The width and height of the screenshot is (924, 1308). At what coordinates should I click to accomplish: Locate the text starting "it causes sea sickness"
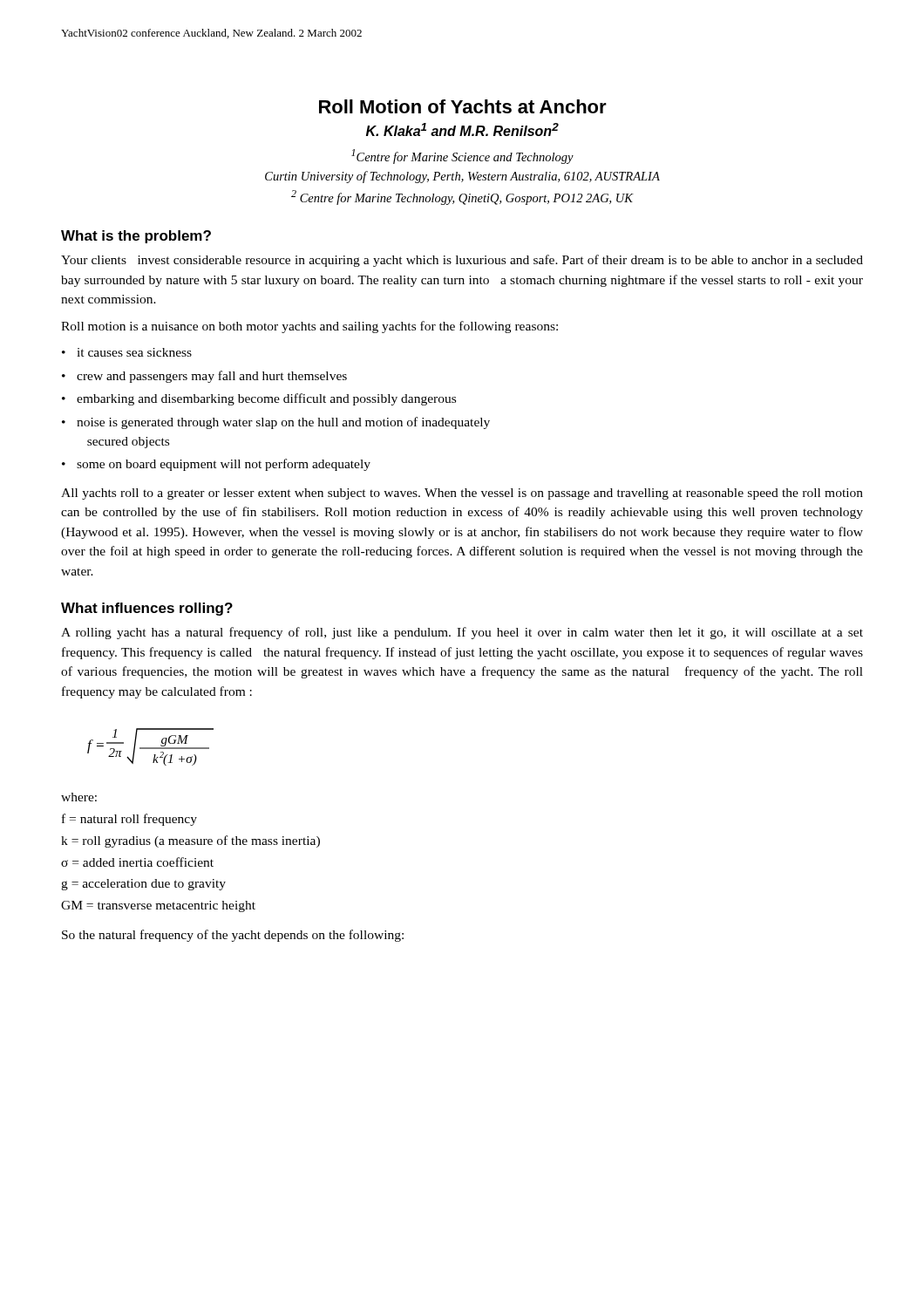[134, 352]
